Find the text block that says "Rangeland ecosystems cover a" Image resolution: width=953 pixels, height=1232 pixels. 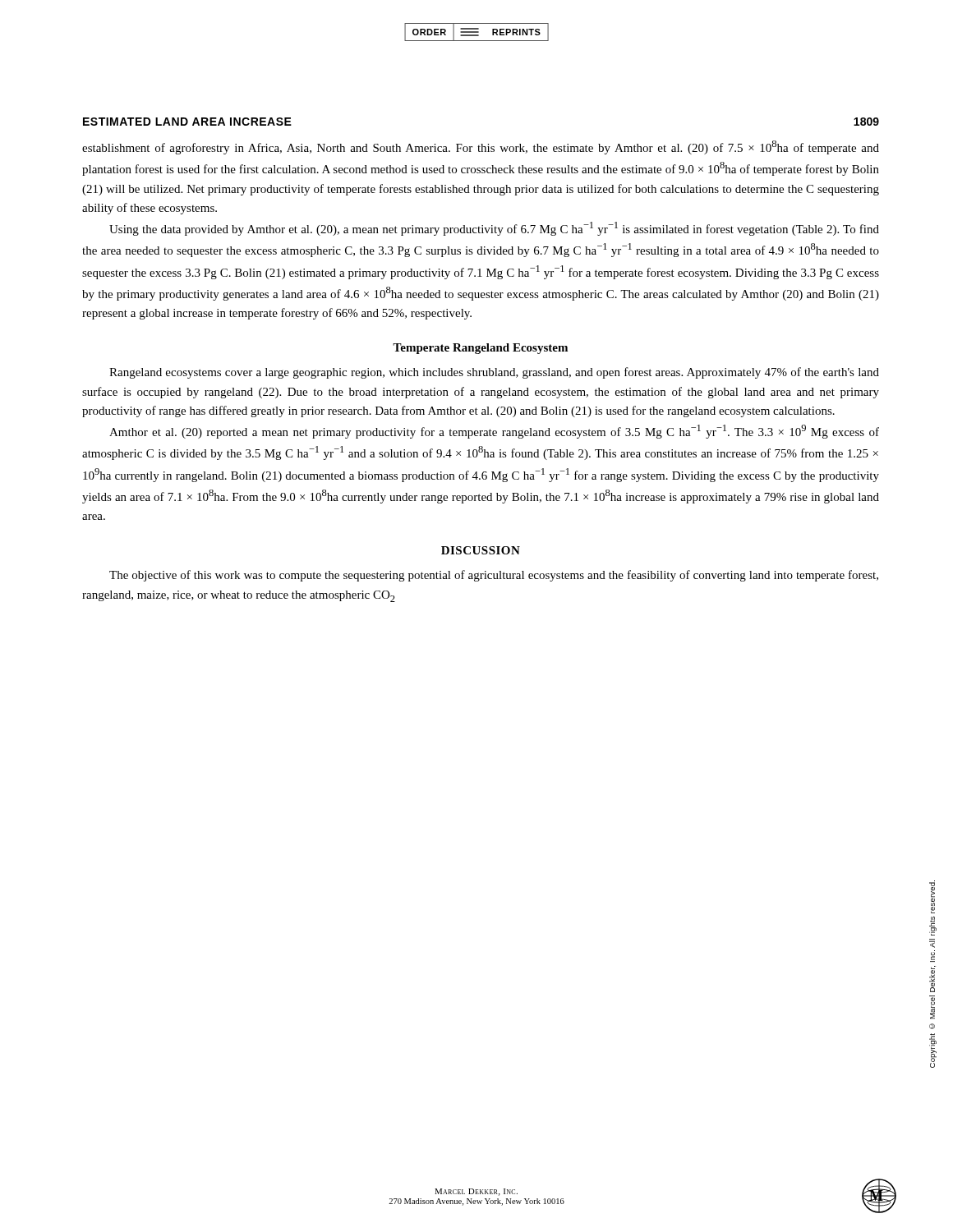click(x=481, y=392)
